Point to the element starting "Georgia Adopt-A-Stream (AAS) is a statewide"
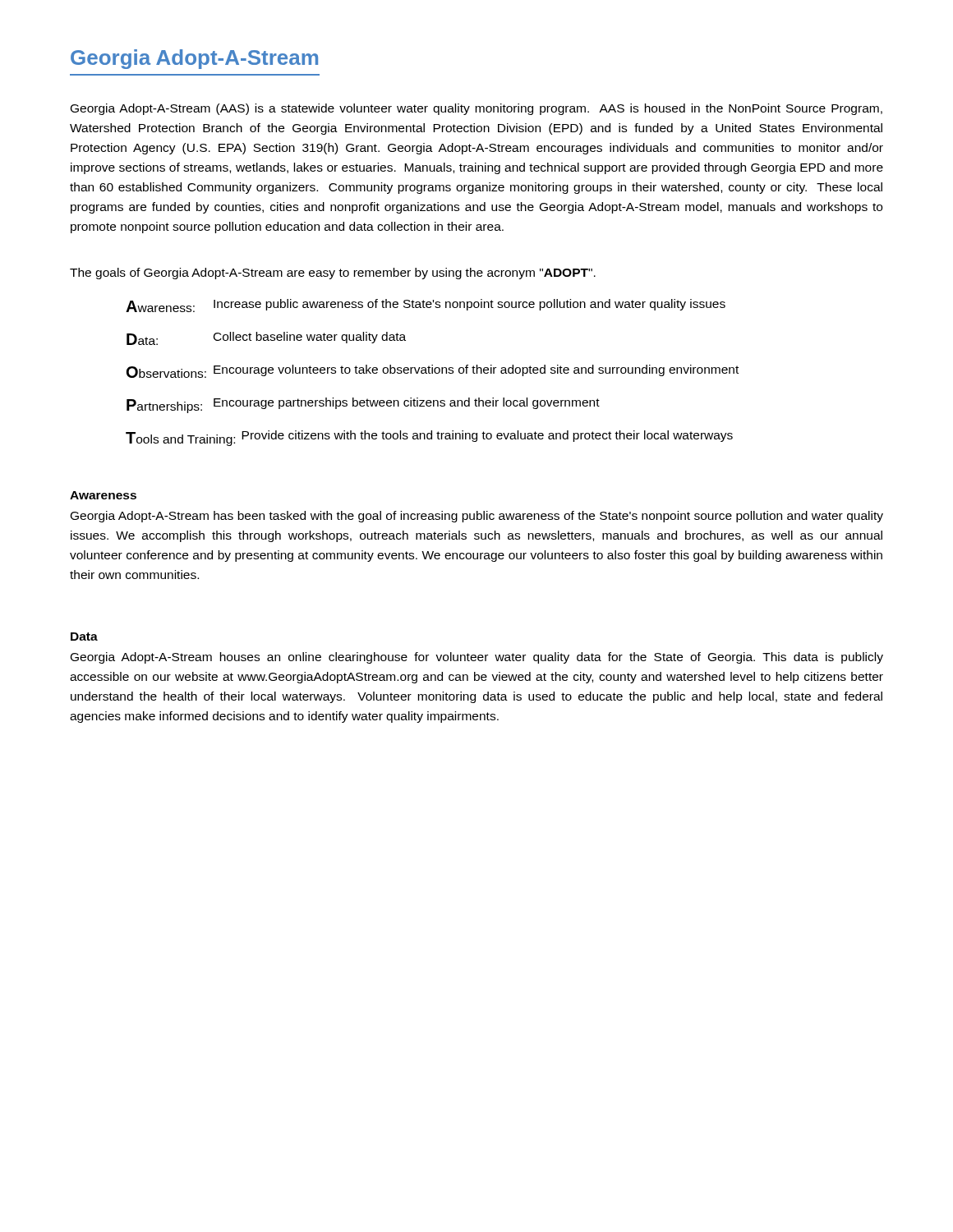Viewport: 953px width, 1232px height. [476, 167]
